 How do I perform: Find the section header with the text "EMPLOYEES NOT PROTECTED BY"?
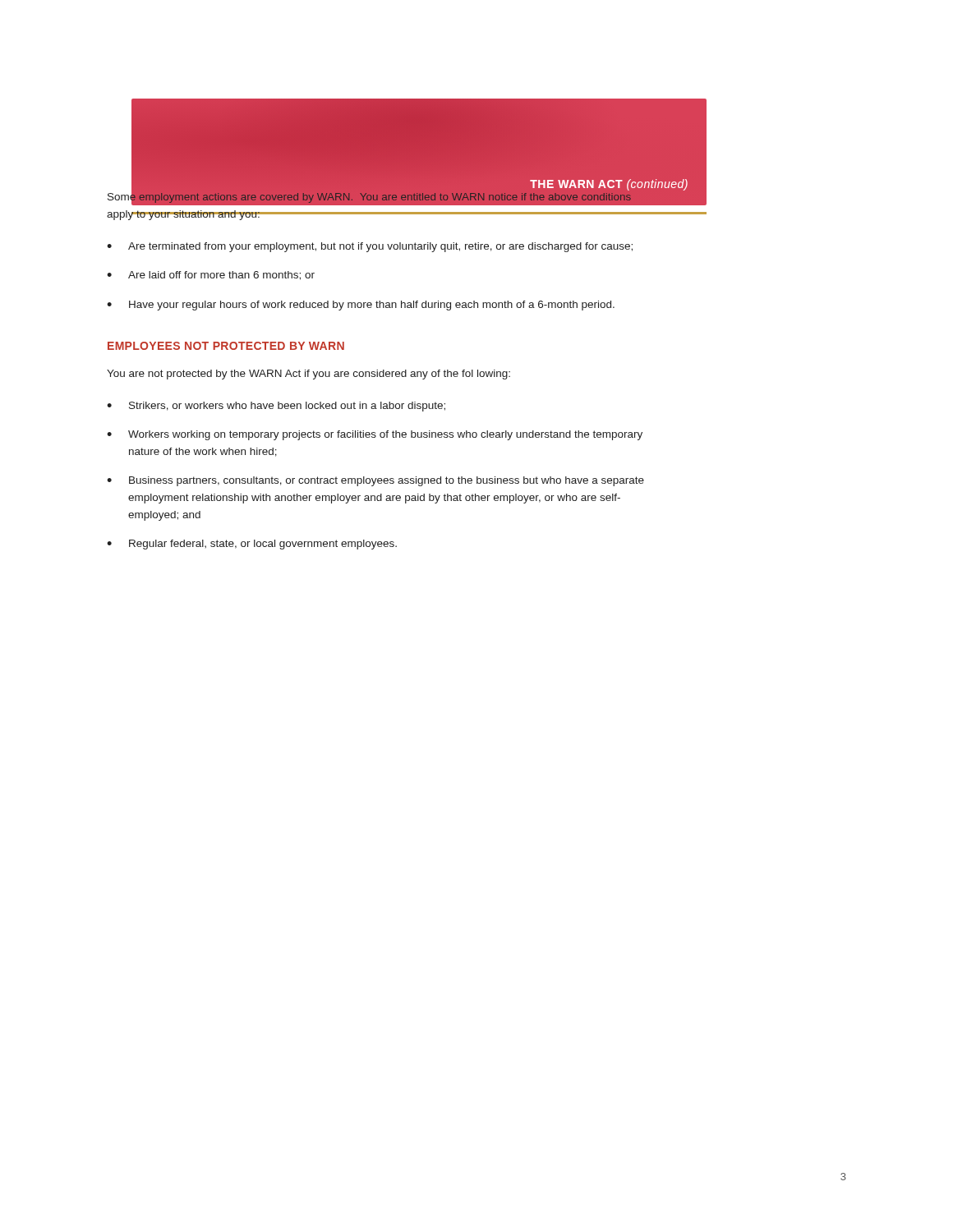[226, 346]
